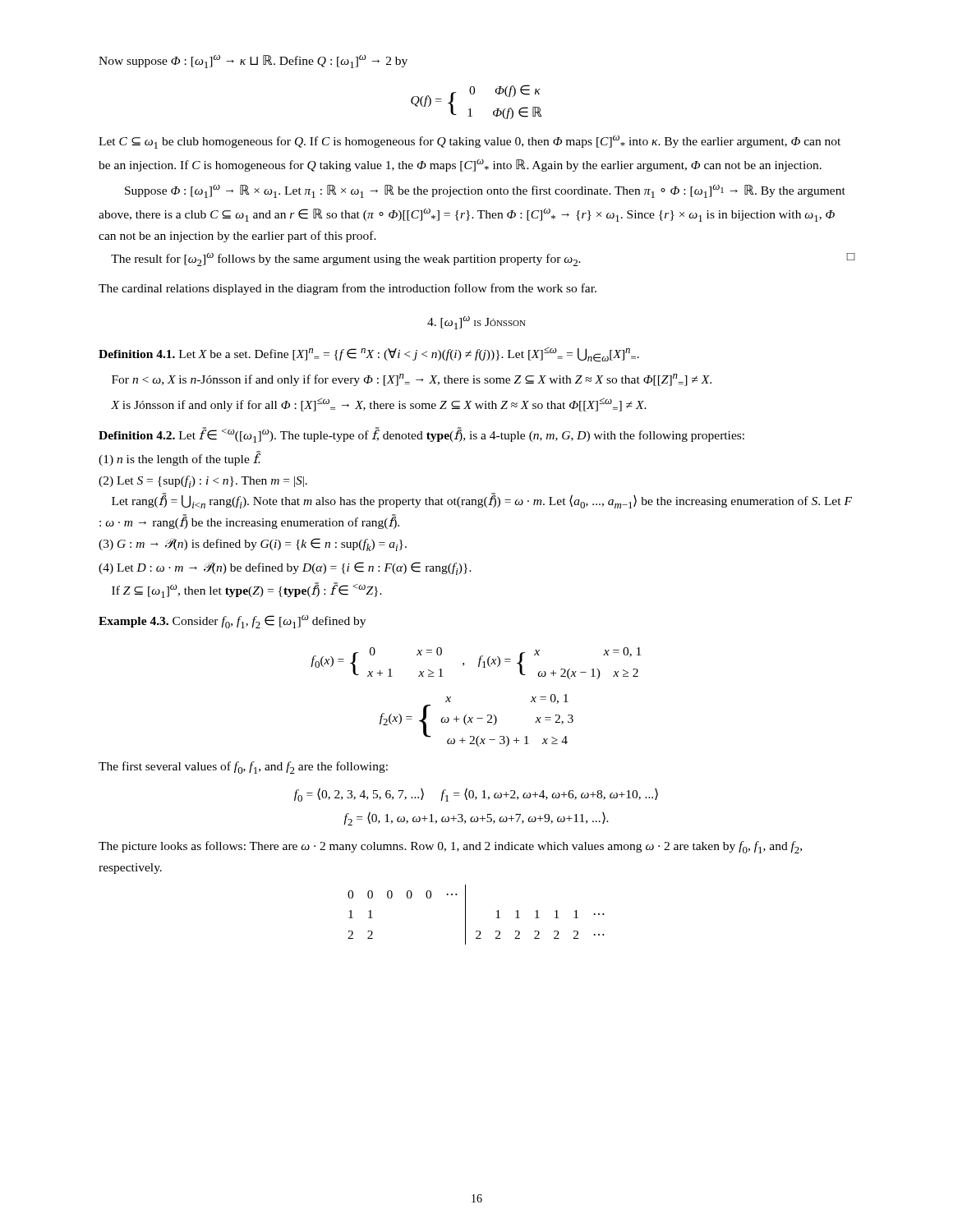This screenshot has width=953, height=1232.
Task: Locate the element starting "The picture looks"
Action: pyautogui.click(x=451, y=856)
